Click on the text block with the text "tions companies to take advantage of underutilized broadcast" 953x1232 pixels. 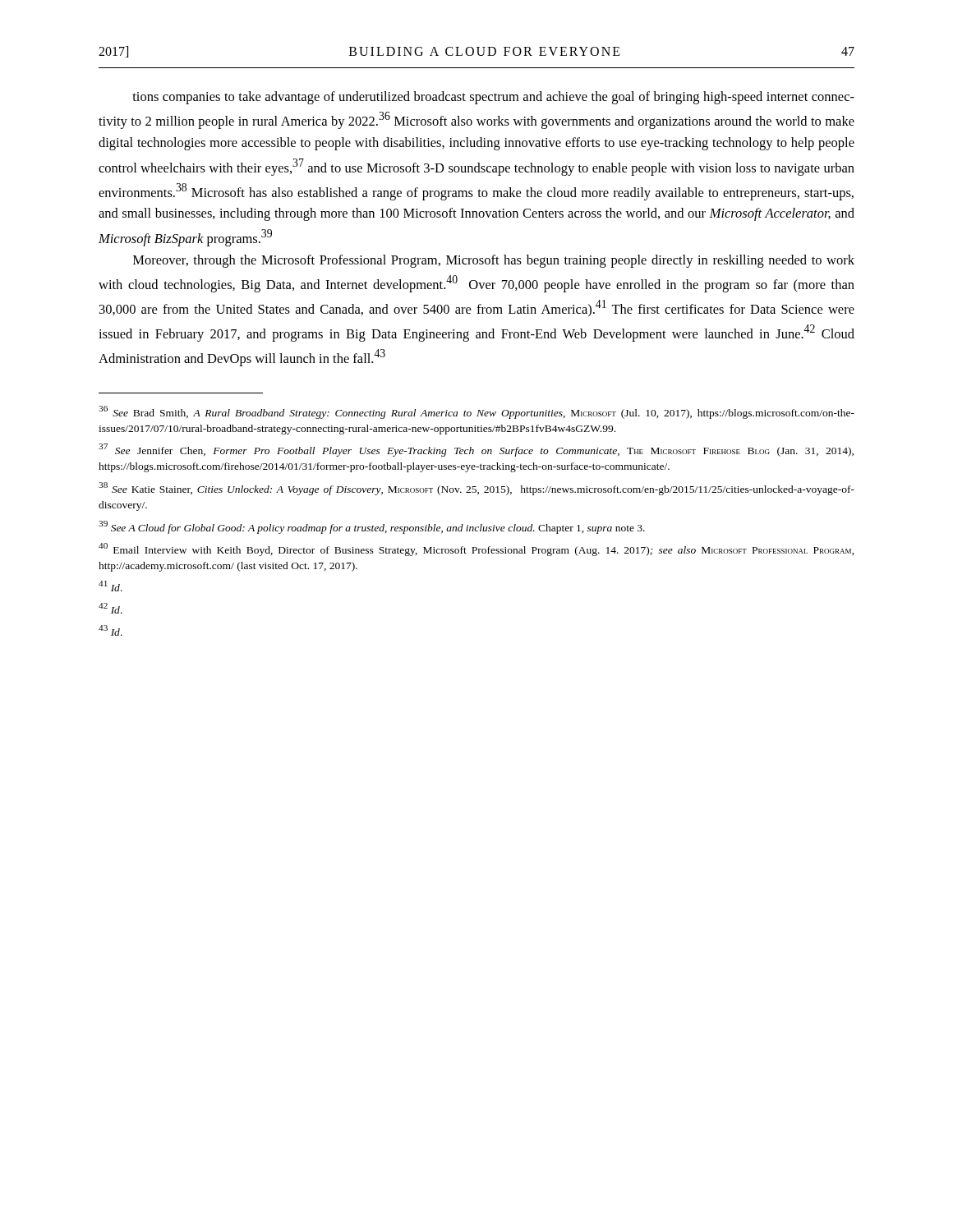coord(476,168)
